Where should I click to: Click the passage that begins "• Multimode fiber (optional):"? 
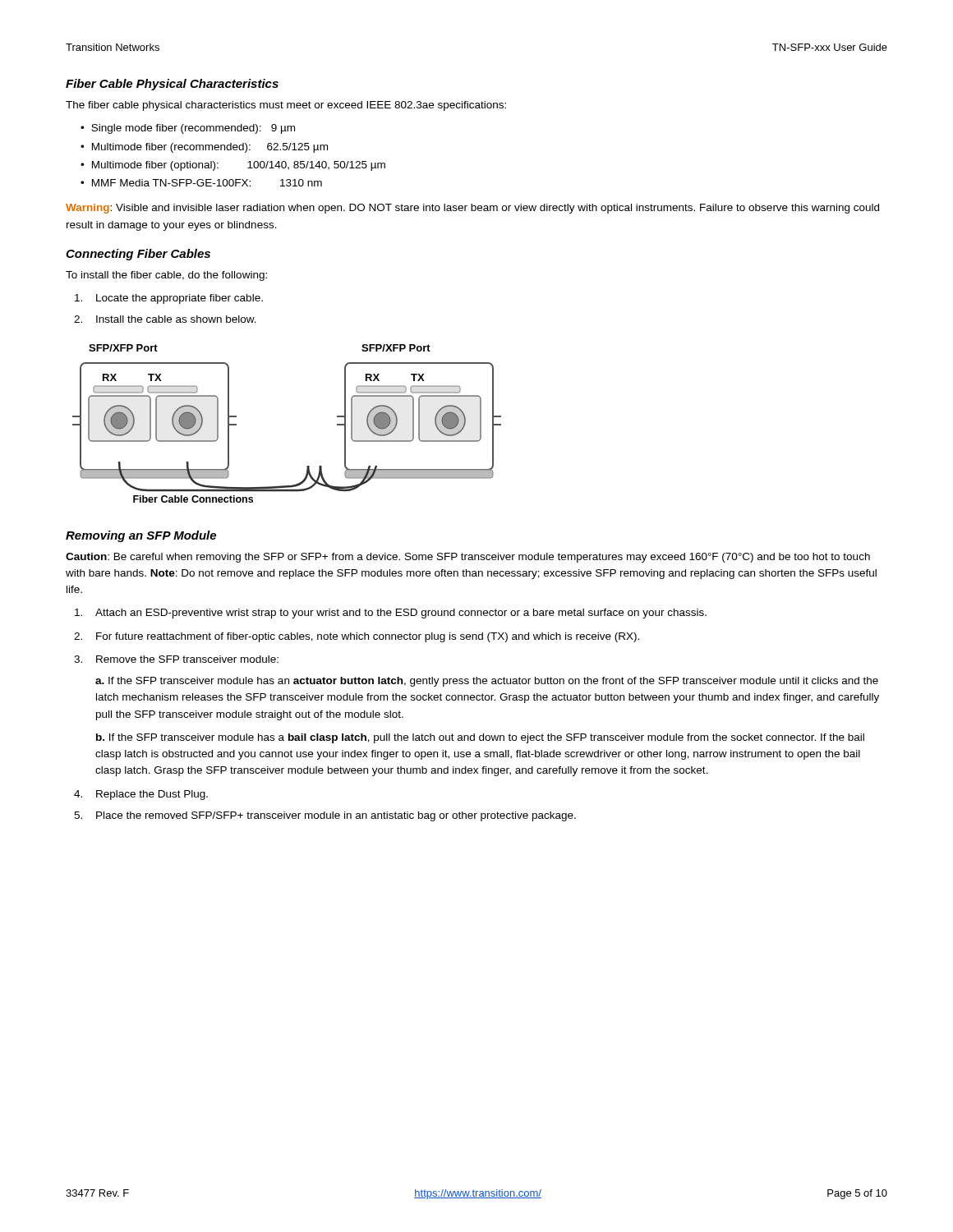(x=147, y=165)
